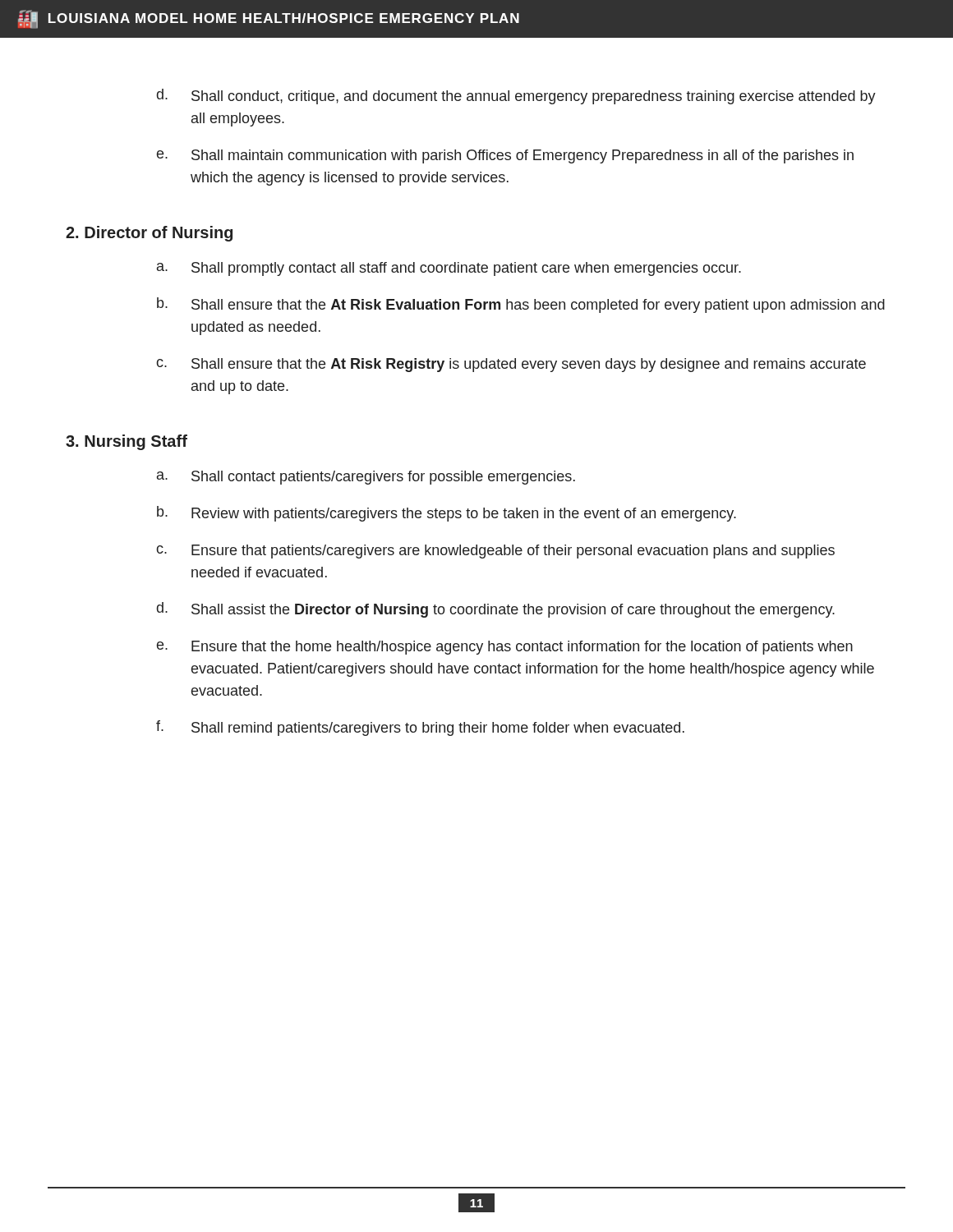Locate the block of text that opens with "b. Review with patients/caregivers the"
The image size is (953, 1232).
(x=447, y=514)
